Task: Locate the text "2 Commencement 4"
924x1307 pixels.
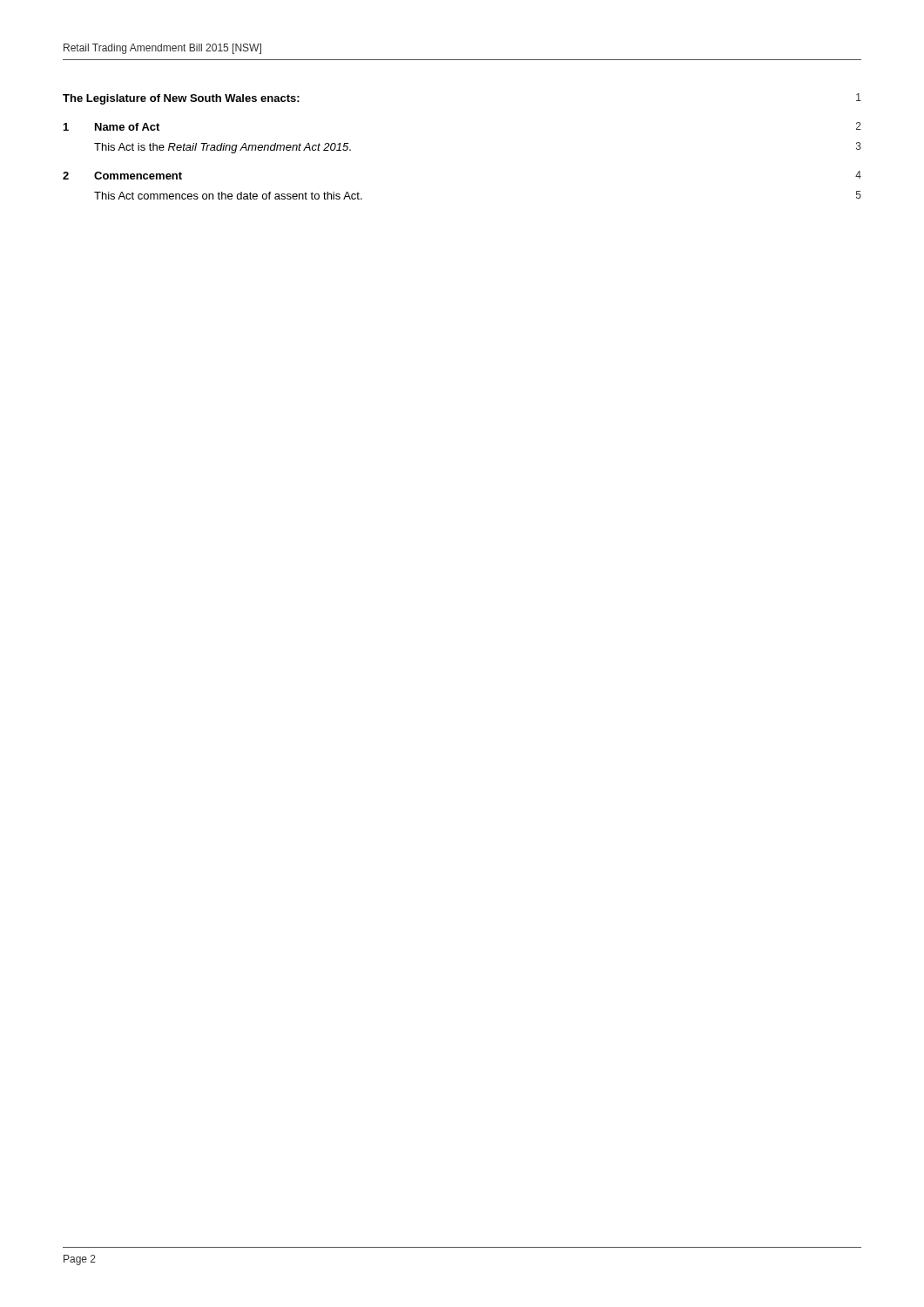Action: tap(136, 175)
